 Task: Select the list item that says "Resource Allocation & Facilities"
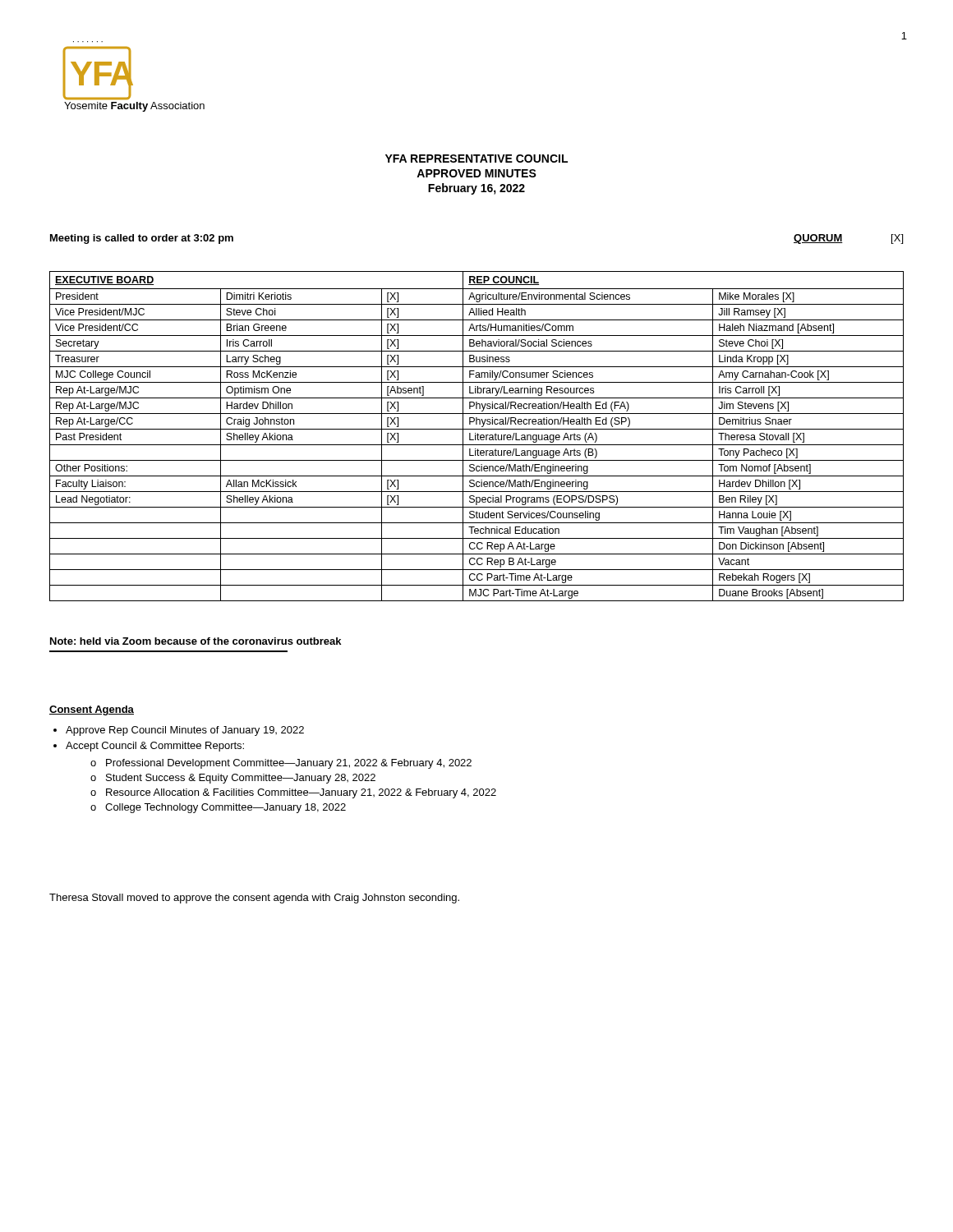(x=301, y=792)
